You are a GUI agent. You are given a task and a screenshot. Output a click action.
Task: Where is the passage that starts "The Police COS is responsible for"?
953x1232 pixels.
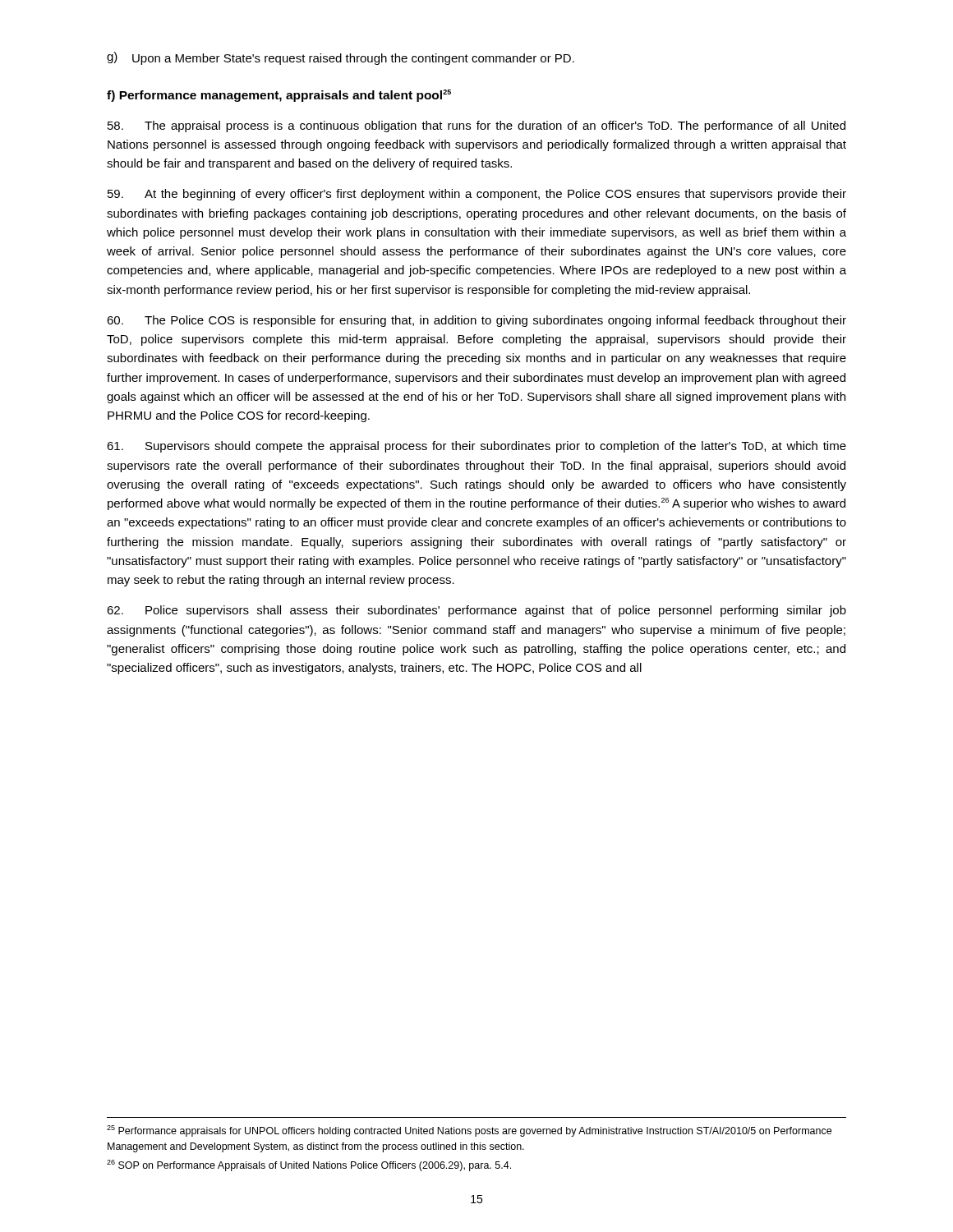(x=476, y=366)
